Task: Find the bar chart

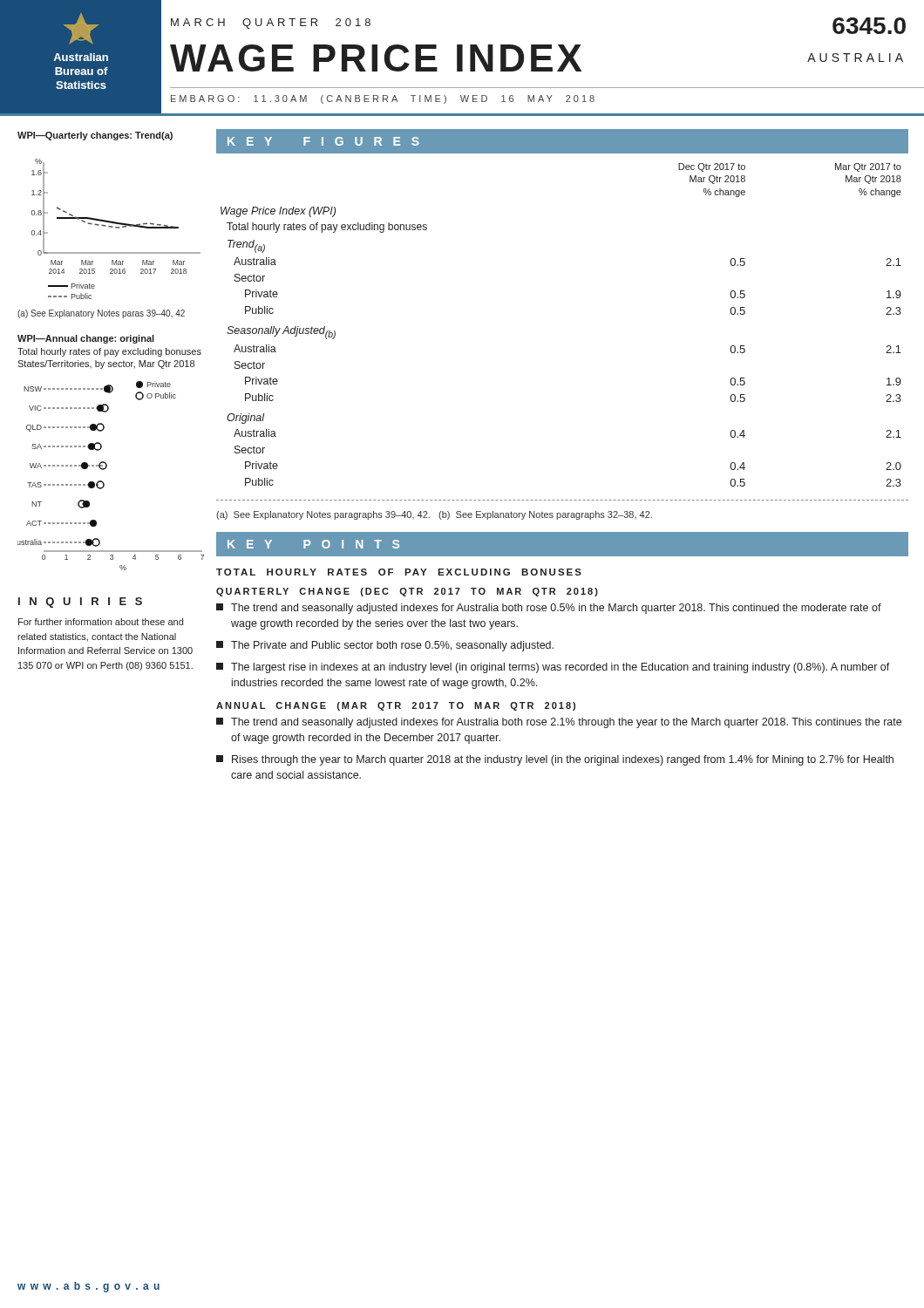Action: point(111,455)
